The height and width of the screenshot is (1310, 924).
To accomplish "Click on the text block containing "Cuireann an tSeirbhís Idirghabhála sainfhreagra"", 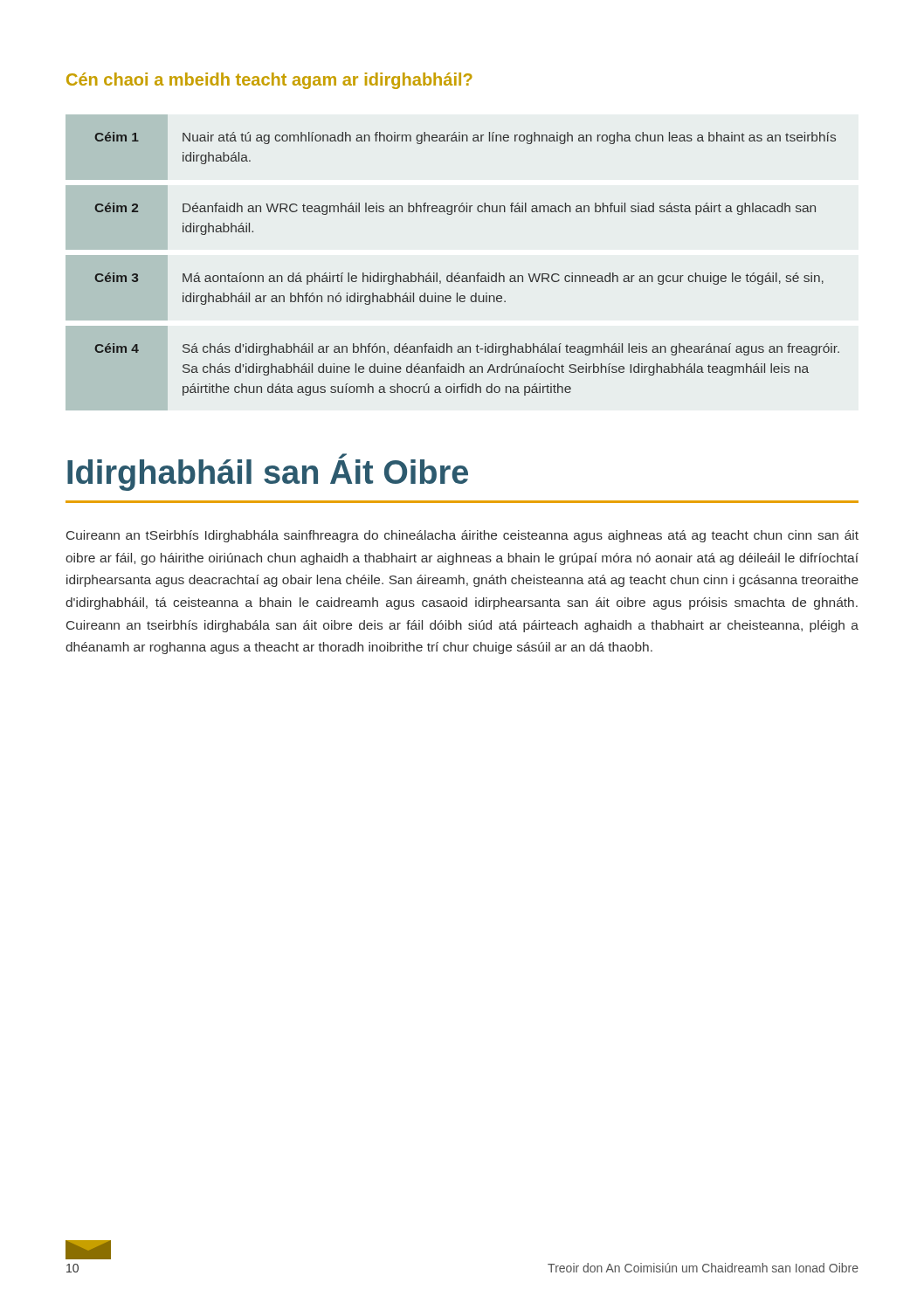I will 462,591.
